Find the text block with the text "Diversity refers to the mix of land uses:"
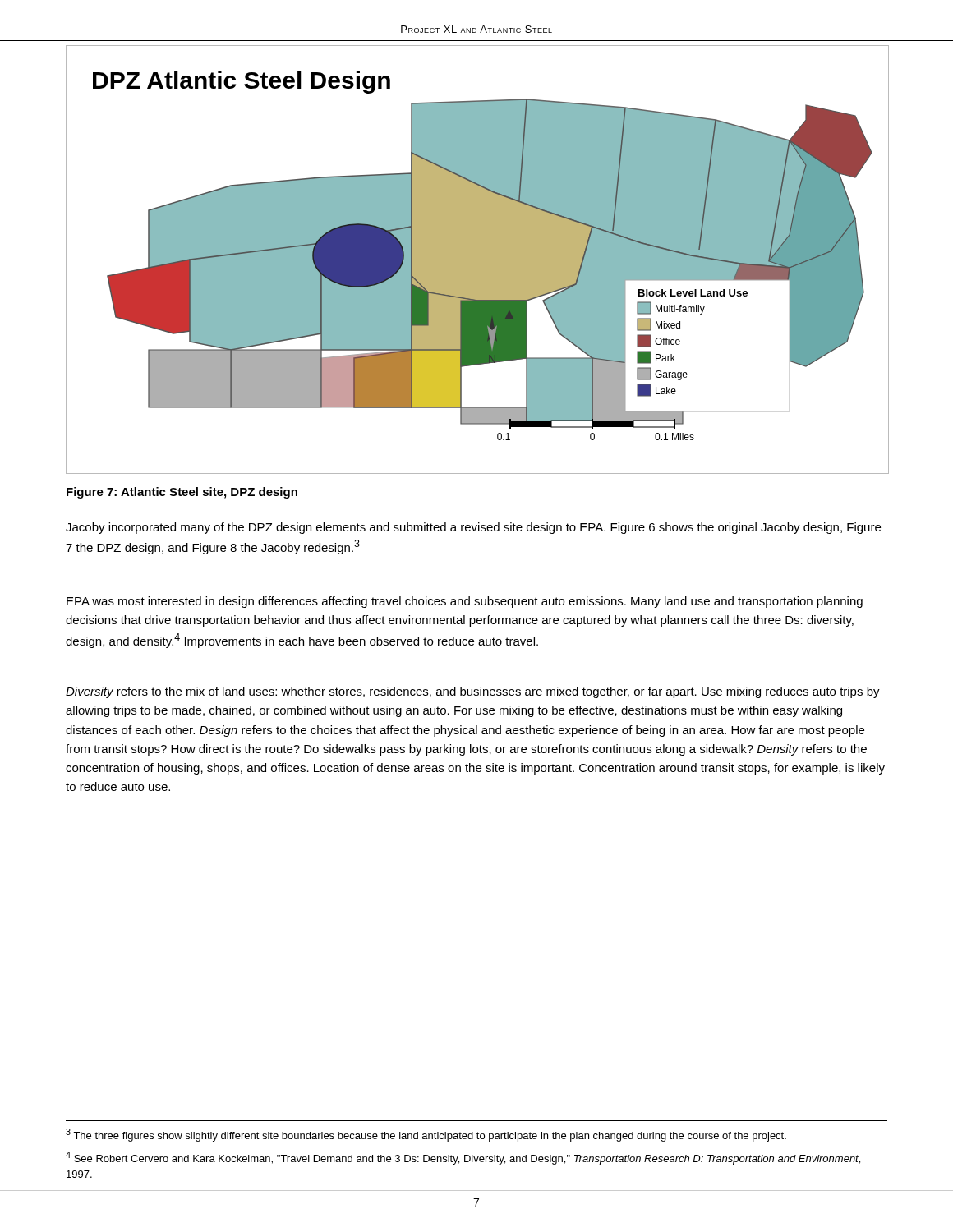953x1232 pixels. 475,739
